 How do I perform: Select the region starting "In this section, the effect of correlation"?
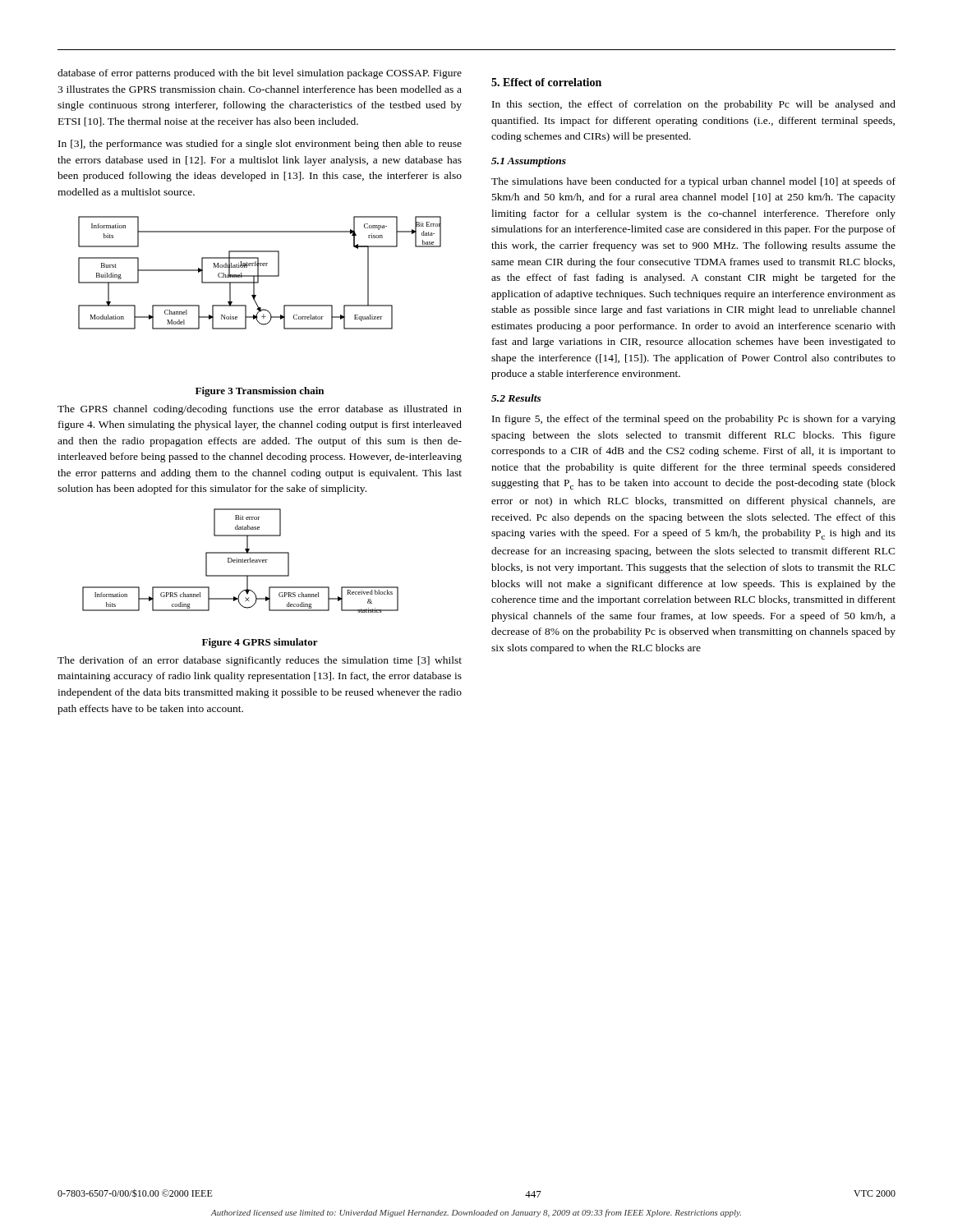click(693, 120)
